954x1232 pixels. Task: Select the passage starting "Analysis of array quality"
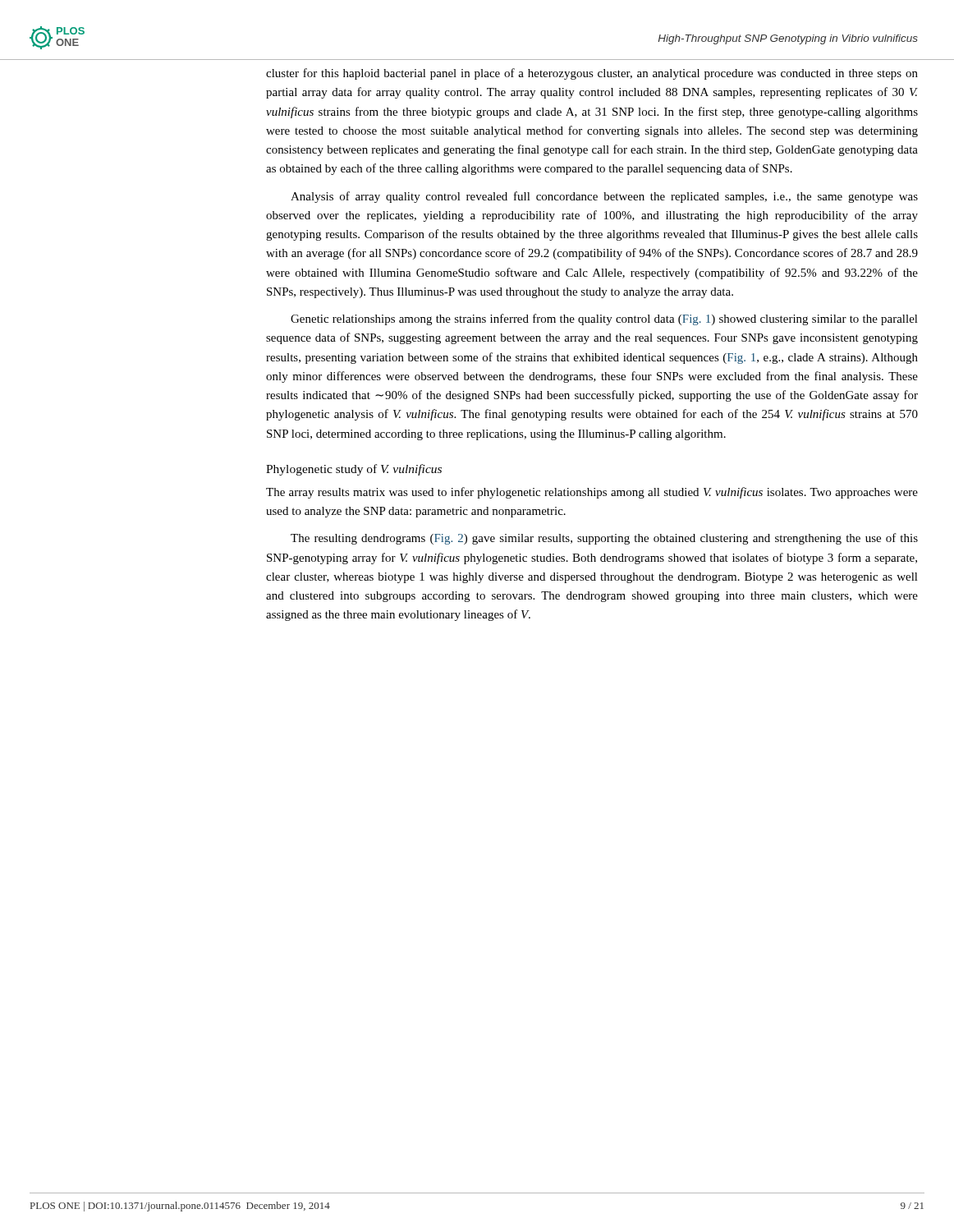[x=592, y=244]
